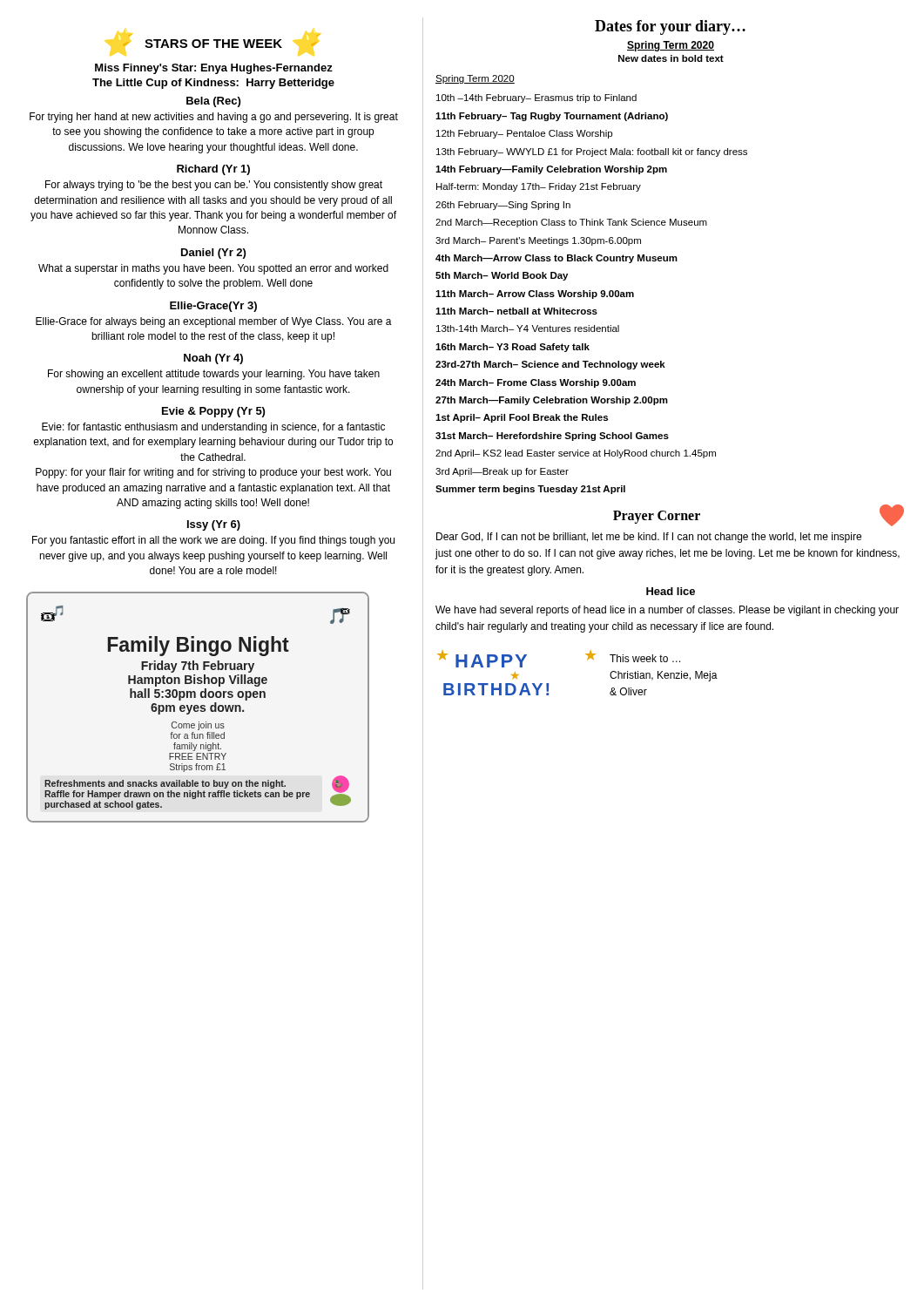Viewport: 924px width, 1307px height.
Task: Locate the section header that says "Head lice"
Action: (x=671, y=591)
